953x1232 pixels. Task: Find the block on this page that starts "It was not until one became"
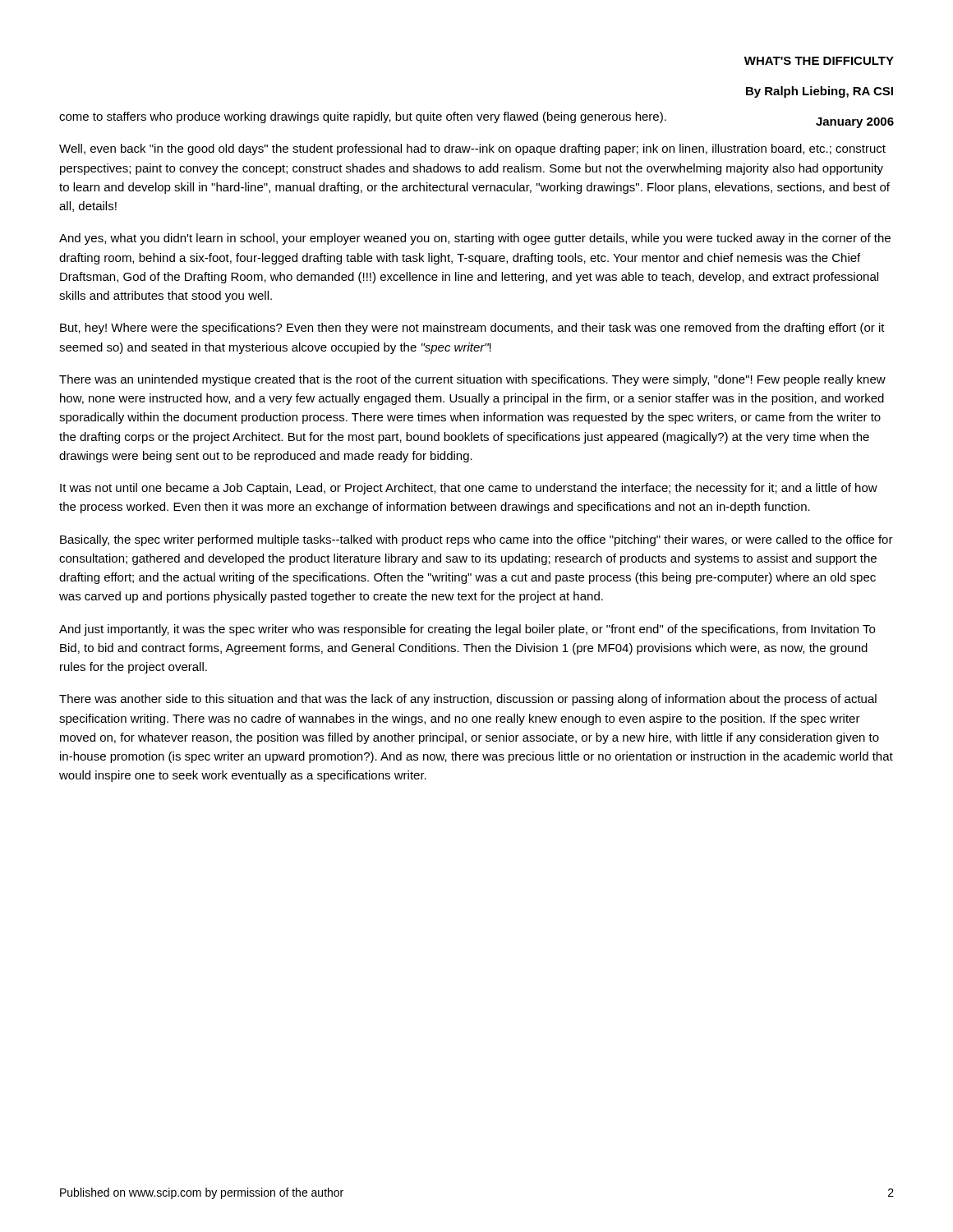click(476, 497)
